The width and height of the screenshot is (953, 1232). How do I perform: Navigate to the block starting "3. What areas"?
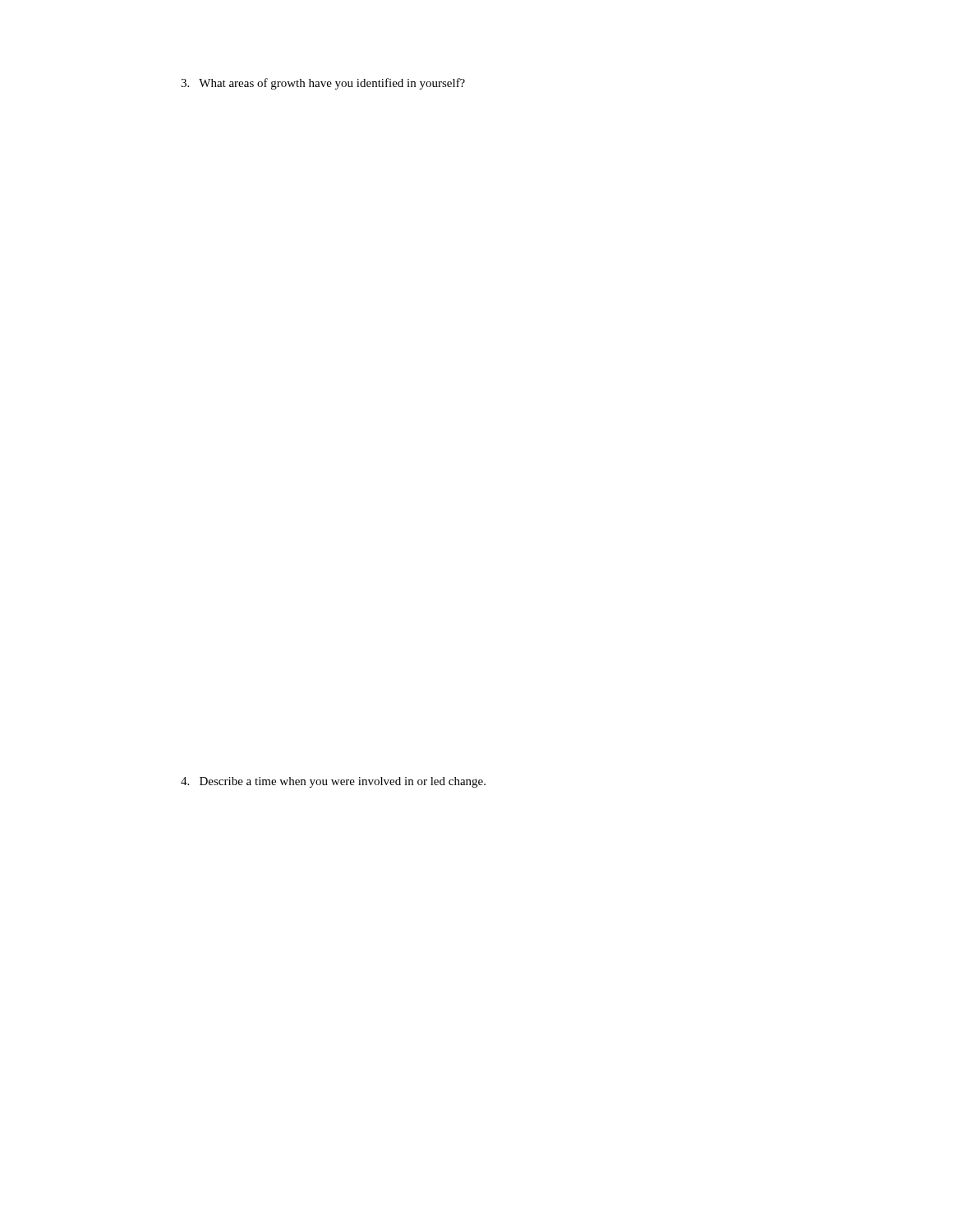(323, 83)
